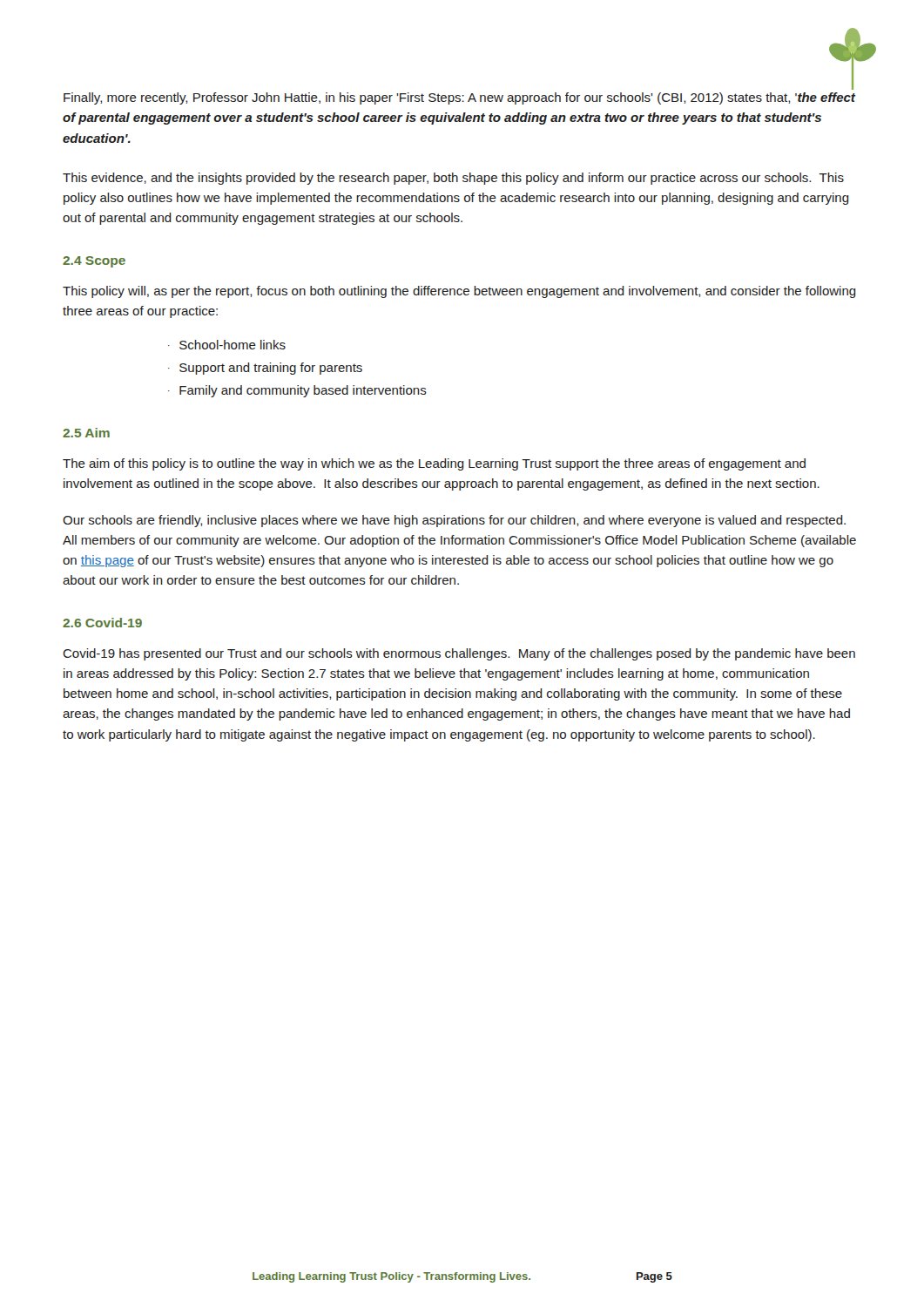Navigate to the passage starting "· Family and"
Image resolution: width=924 pixels, height=1307 pixels.
click(x=297, y=390)
